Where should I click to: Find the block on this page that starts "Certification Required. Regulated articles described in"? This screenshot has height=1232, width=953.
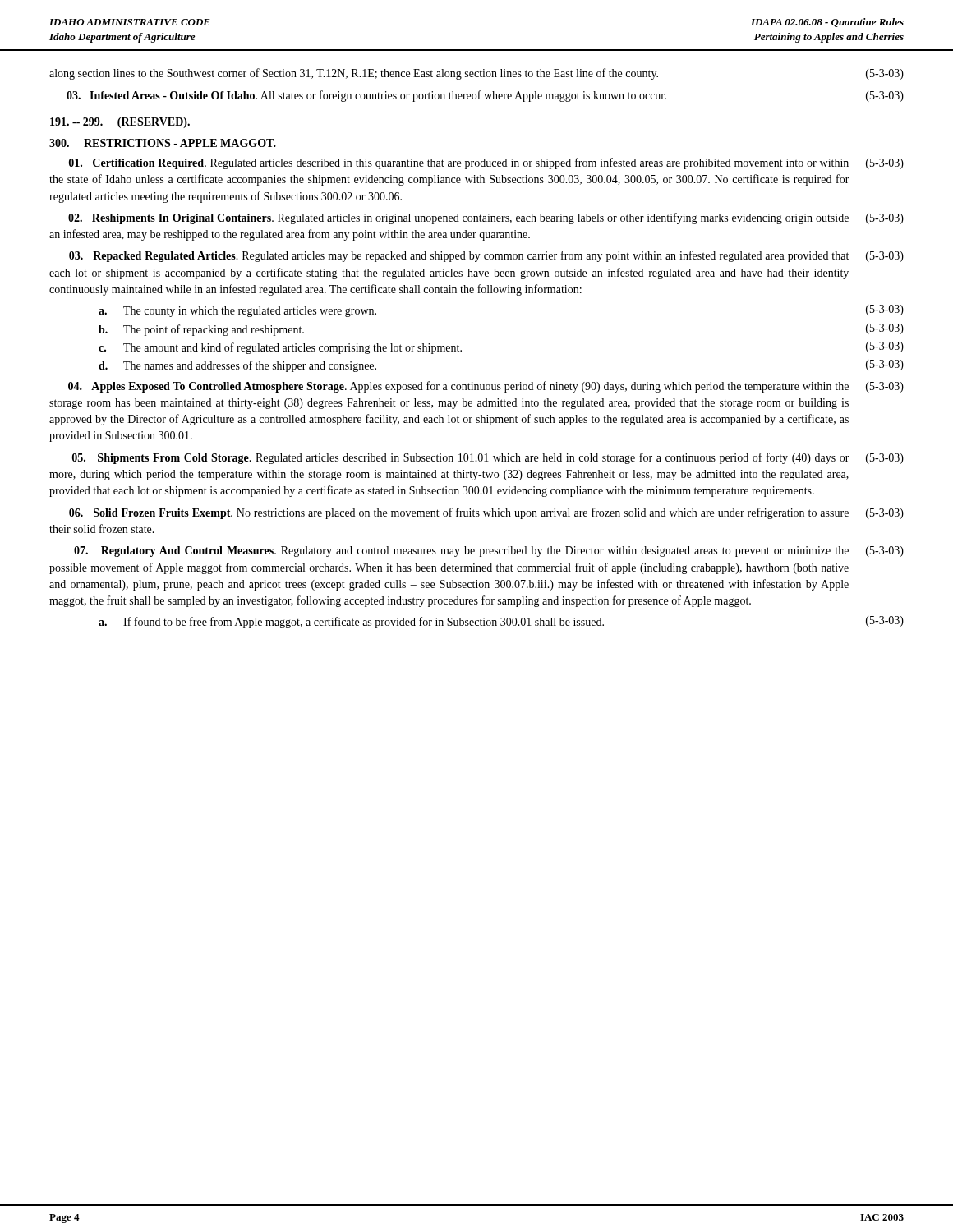click(x=476, y=180)
